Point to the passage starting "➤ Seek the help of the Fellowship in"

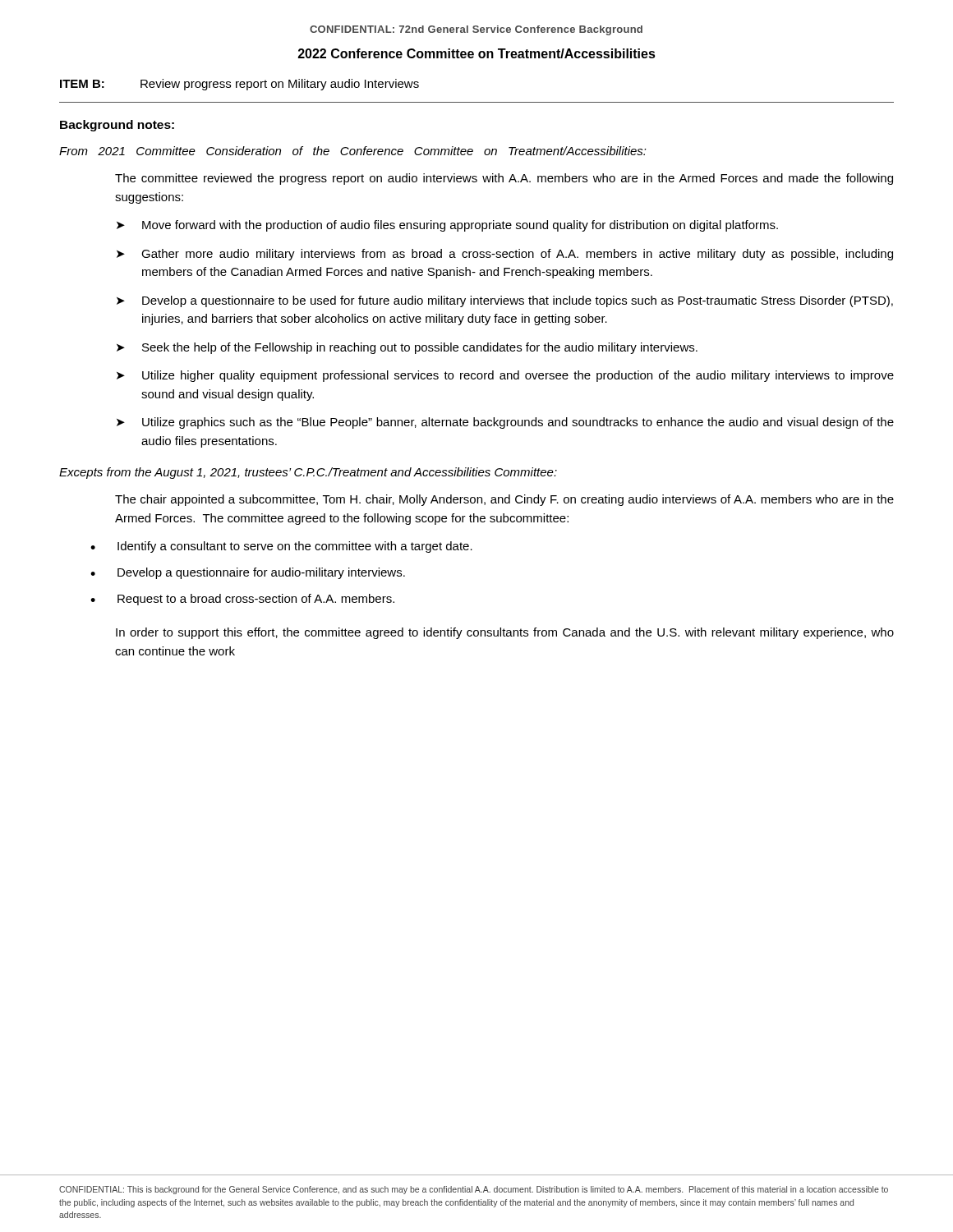504,347
